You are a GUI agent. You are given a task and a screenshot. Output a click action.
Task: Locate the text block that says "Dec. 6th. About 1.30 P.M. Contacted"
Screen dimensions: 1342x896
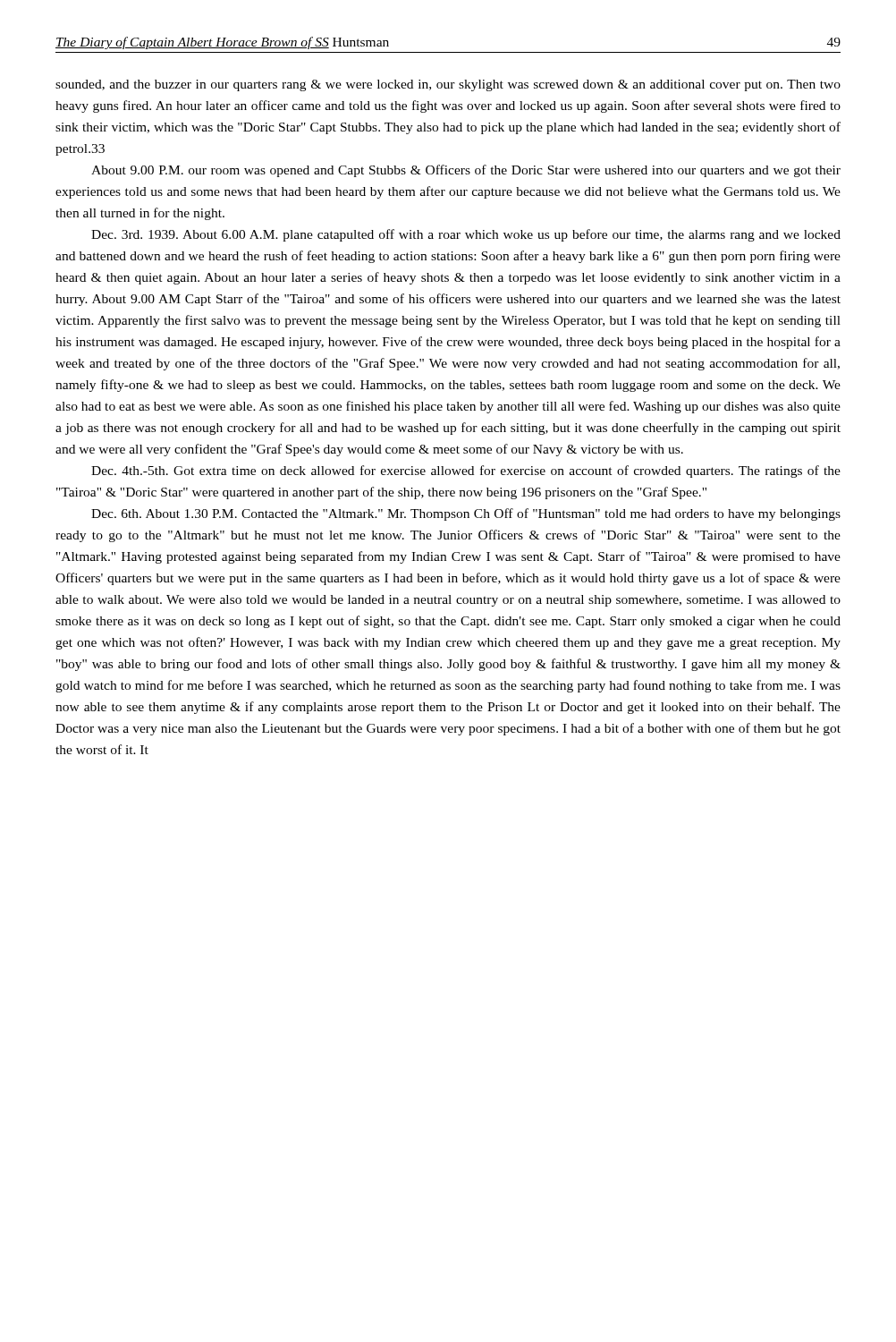coord(448,632)
